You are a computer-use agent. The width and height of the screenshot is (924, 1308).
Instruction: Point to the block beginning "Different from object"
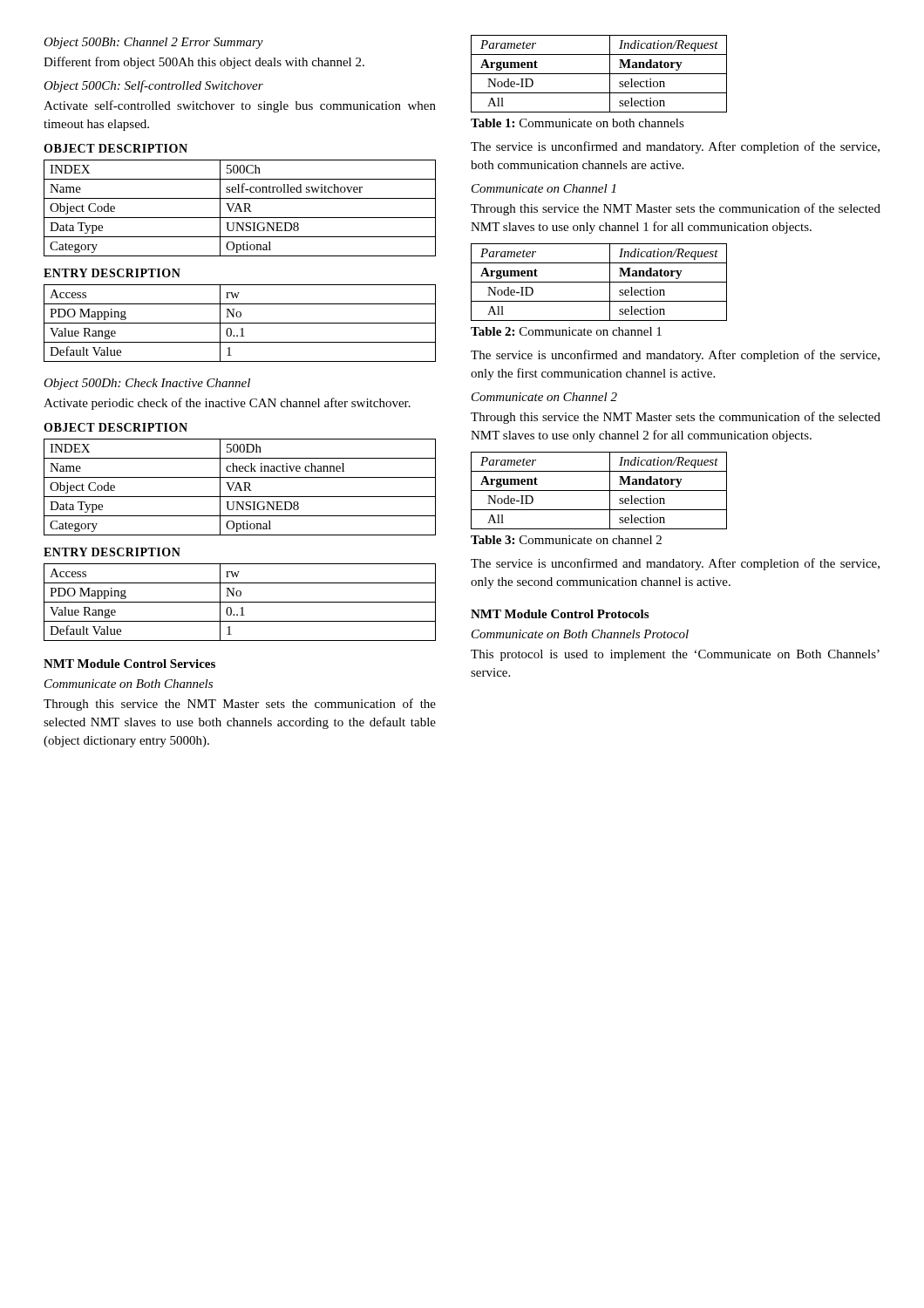point(204,62)
